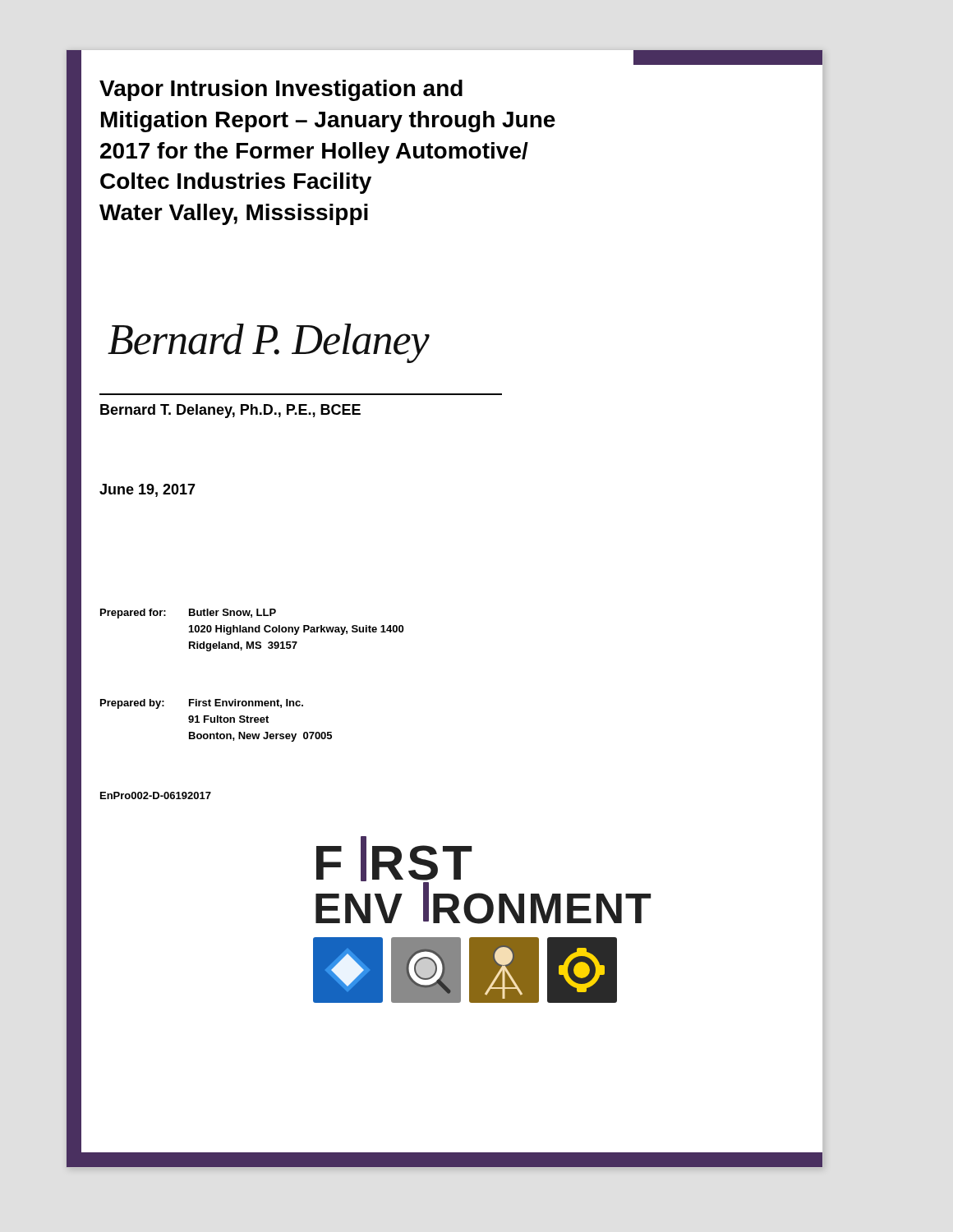
Task: Click on the logo
Action: coord(494,921)
